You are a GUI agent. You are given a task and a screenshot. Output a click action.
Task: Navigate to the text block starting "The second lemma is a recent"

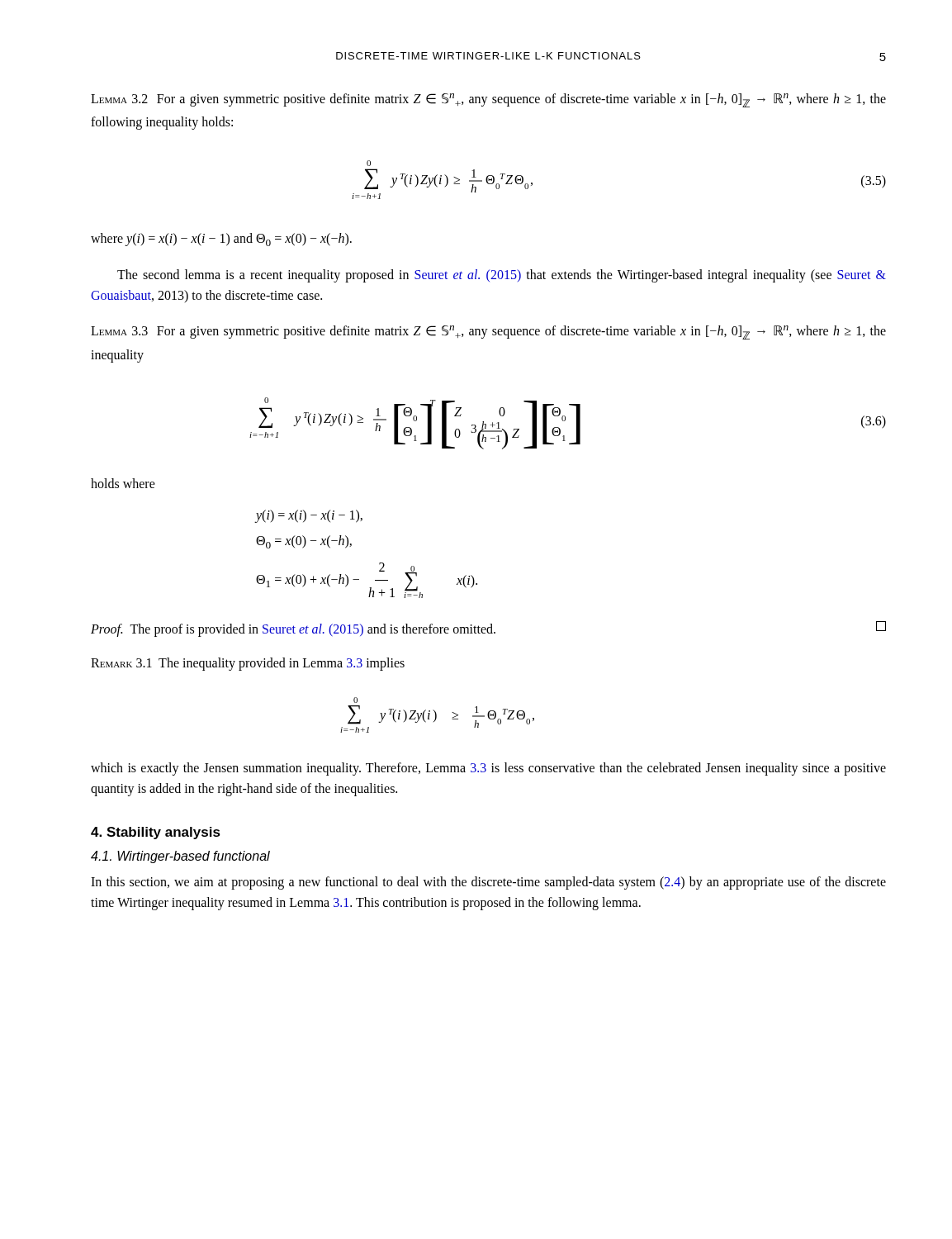tap(488, 285)
